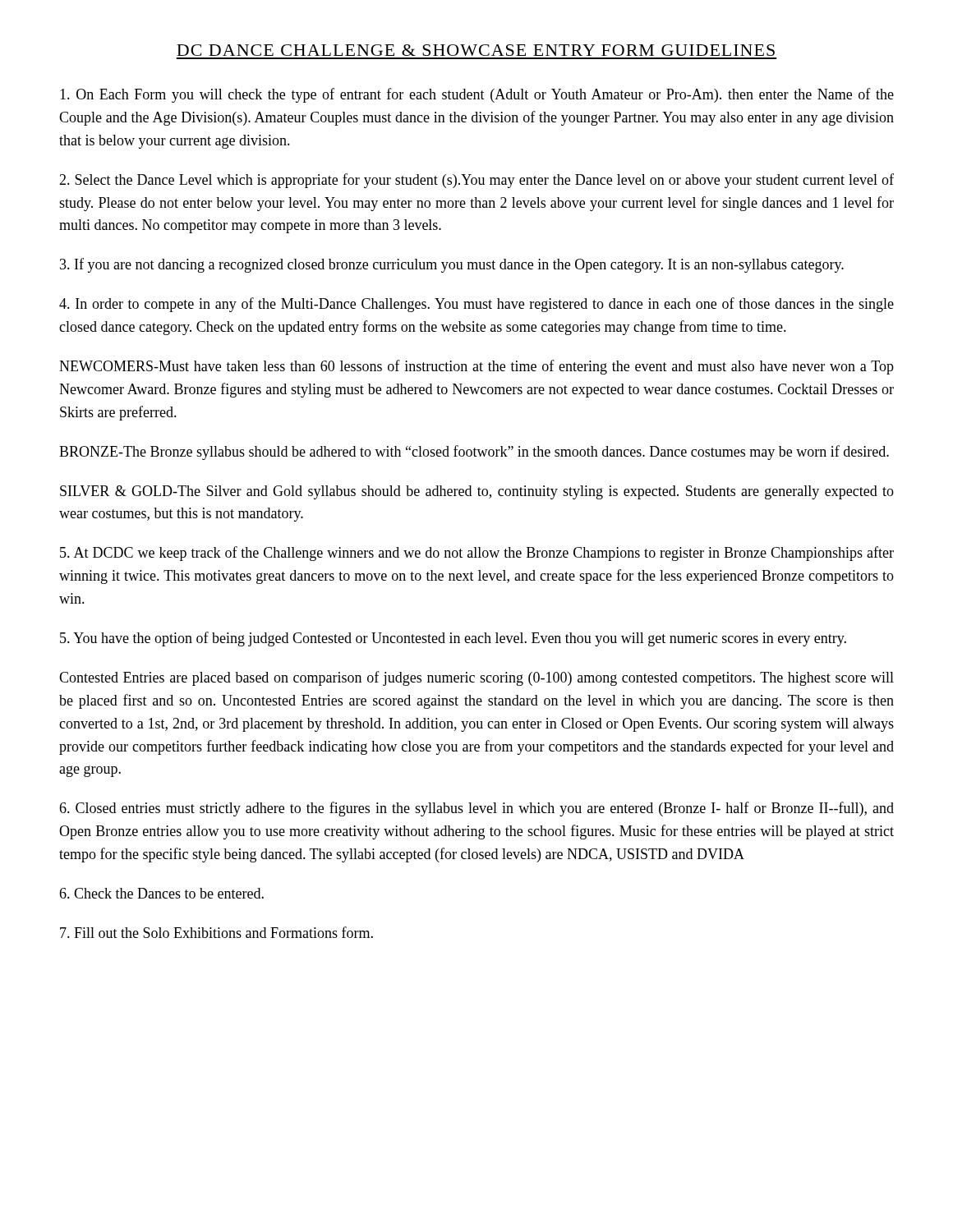Find the text block with the text "On Each Form you will check the type"

[x=476, y=117]
